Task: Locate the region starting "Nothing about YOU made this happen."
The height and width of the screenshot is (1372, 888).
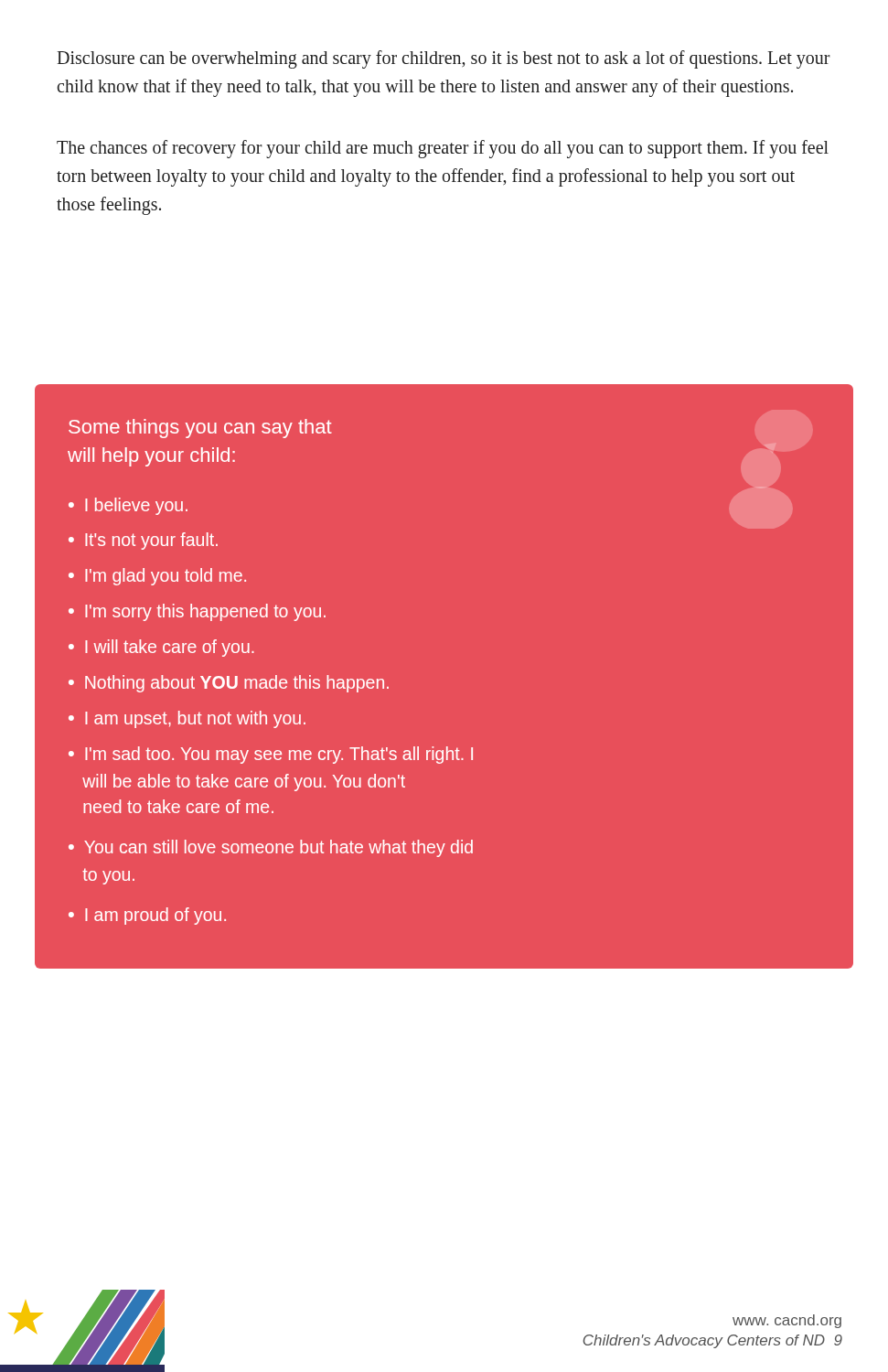Action: 237,682
